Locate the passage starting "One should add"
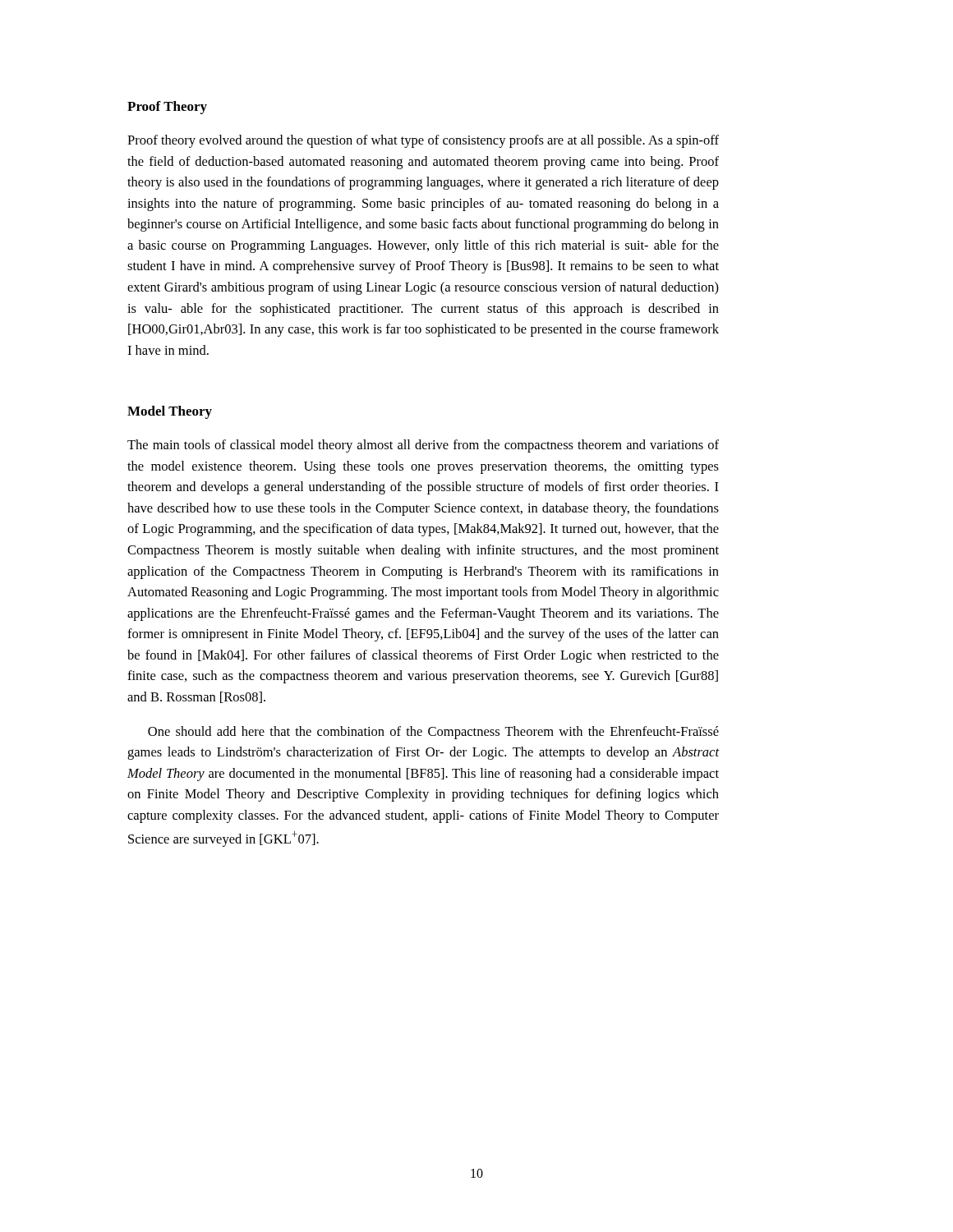 point(423,785)
